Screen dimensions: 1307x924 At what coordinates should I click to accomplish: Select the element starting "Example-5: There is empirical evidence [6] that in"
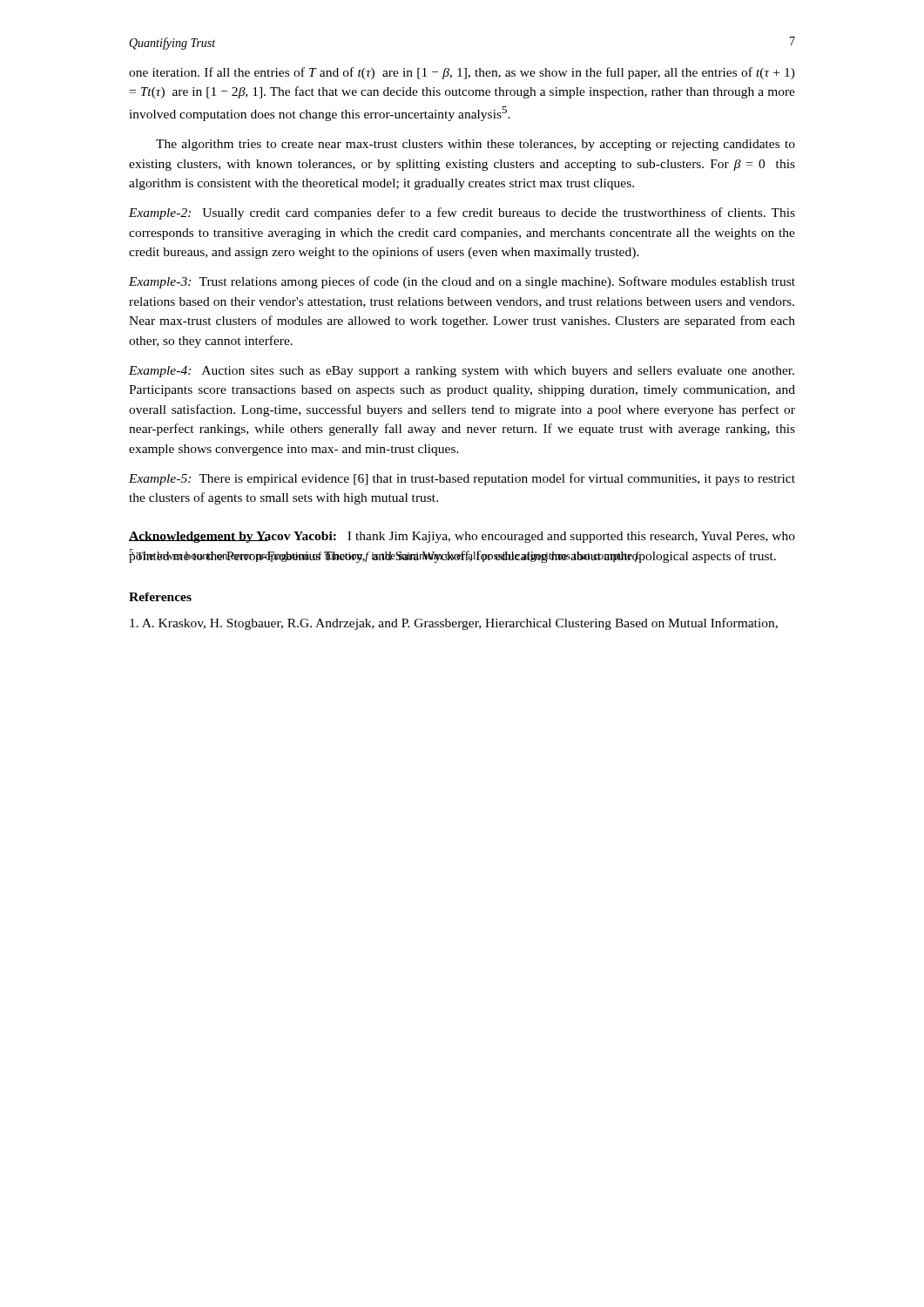pos(462,488)
